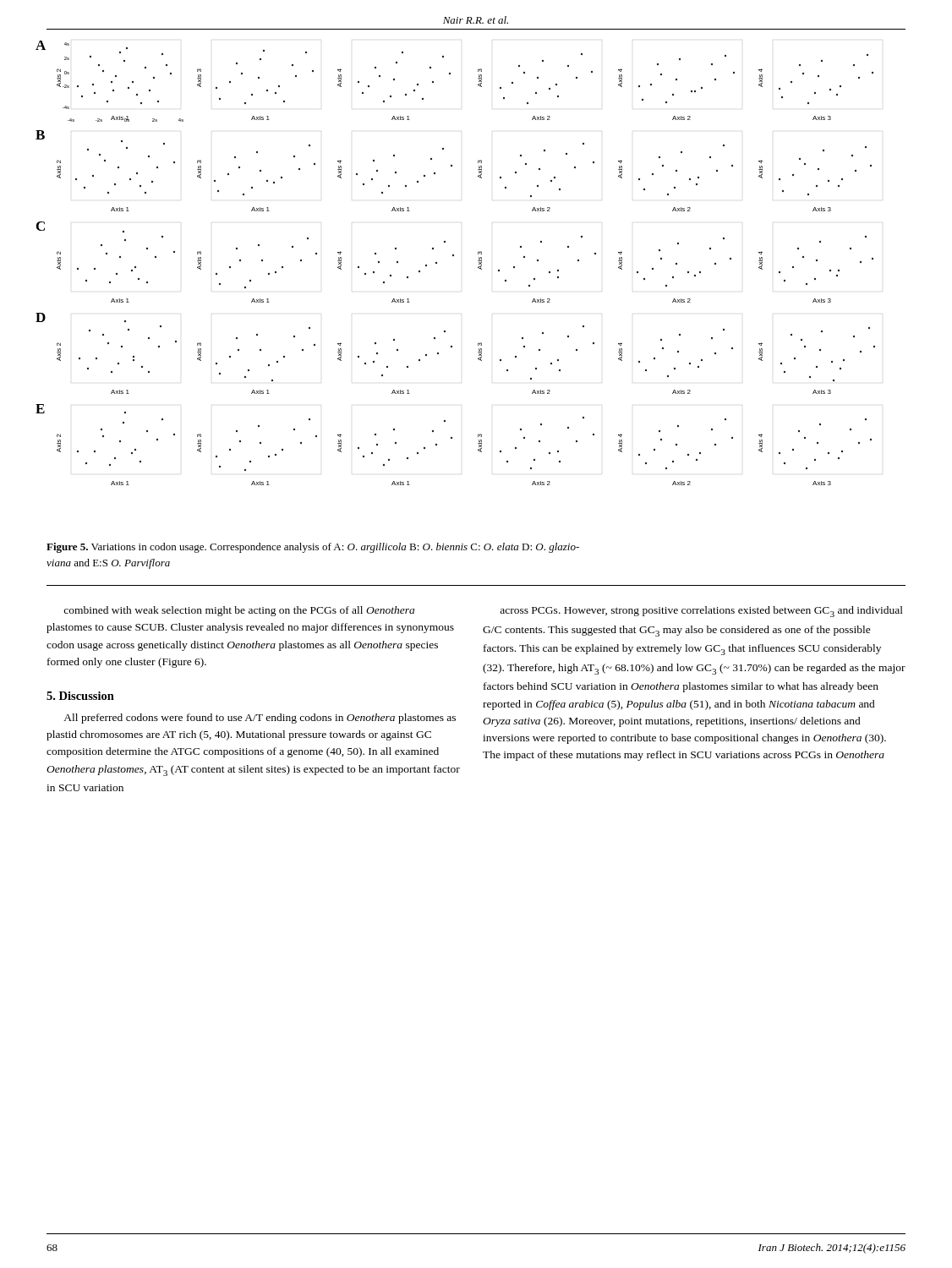Where does it say "5. Discussion"?
Viewport: 952px width, 1268px height.
80,696
